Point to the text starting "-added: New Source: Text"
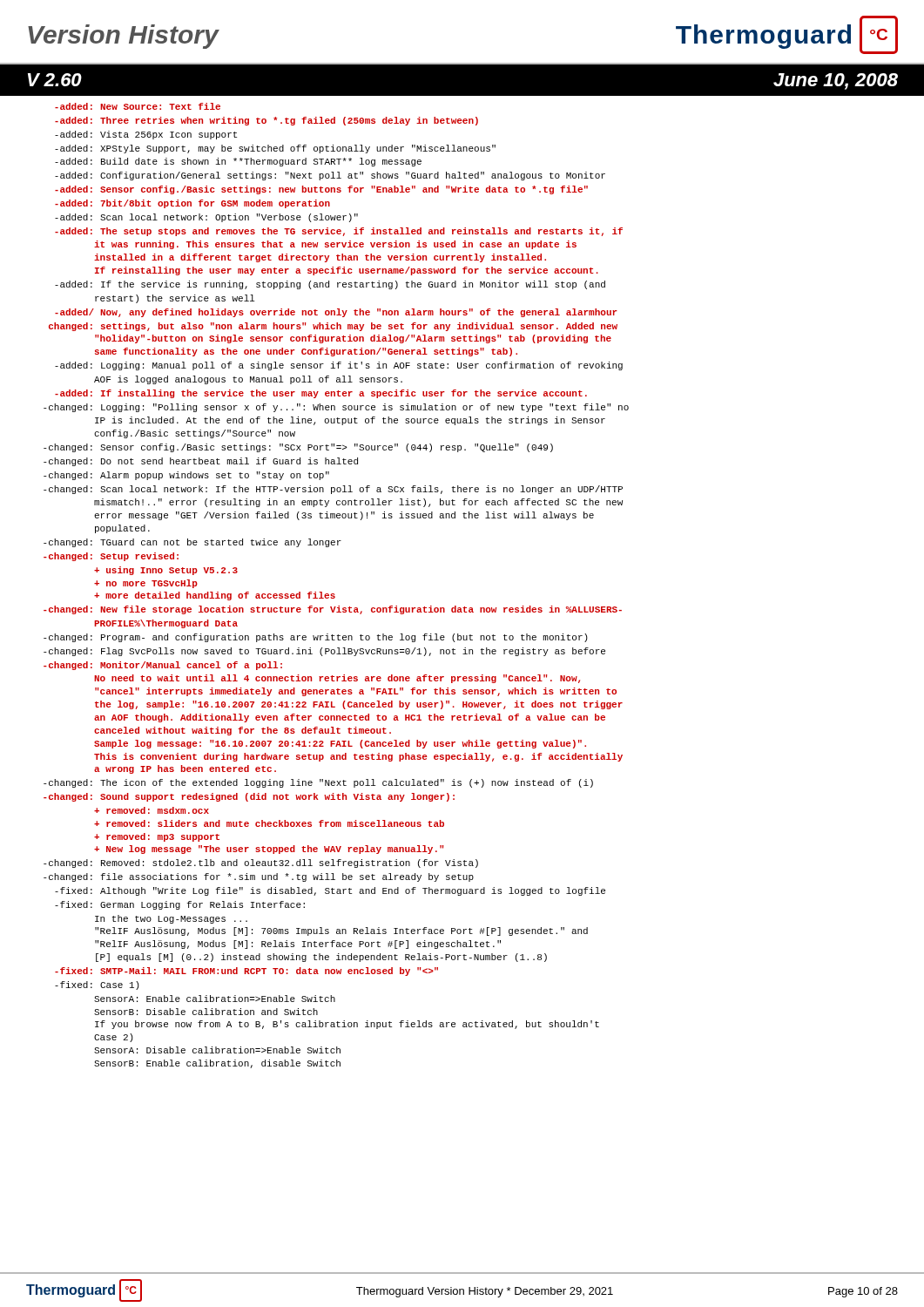 (462, 108)
